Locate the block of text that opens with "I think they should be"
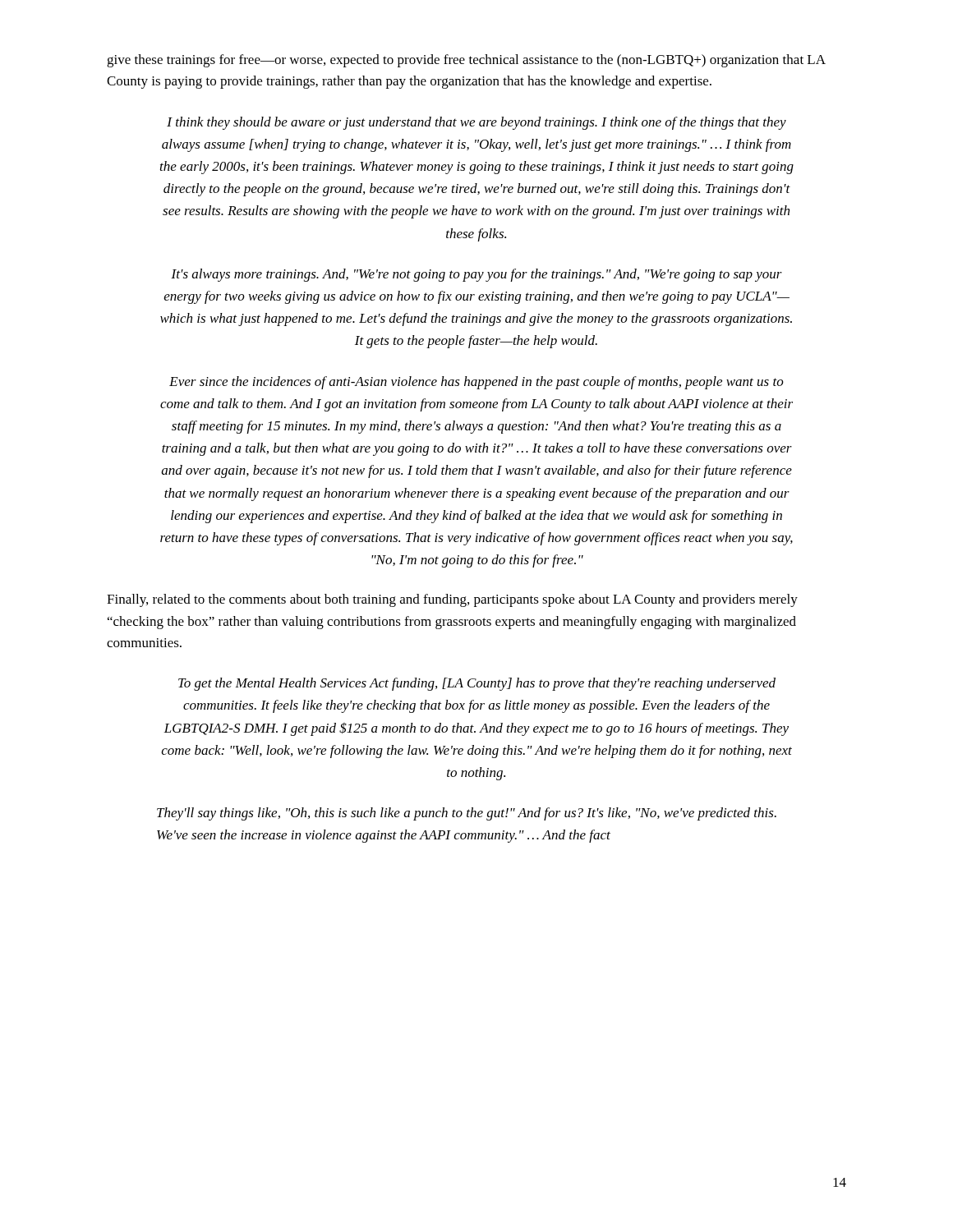Image resolution: width=953 pixels, height=1232 pixels. (476, 178)
